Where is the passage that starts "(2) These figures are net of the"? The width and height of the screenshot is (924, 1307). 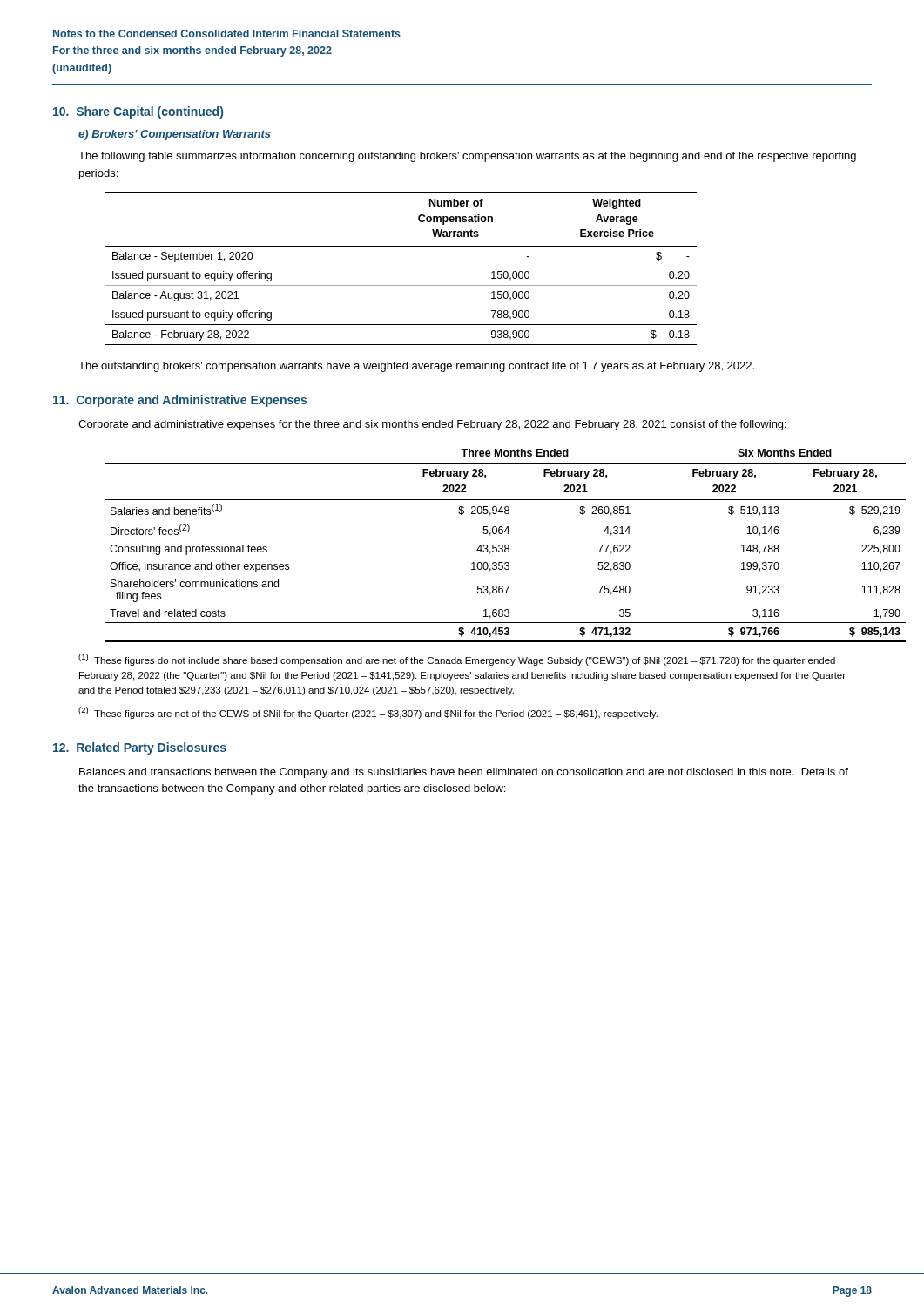click(x=471, y=713)
